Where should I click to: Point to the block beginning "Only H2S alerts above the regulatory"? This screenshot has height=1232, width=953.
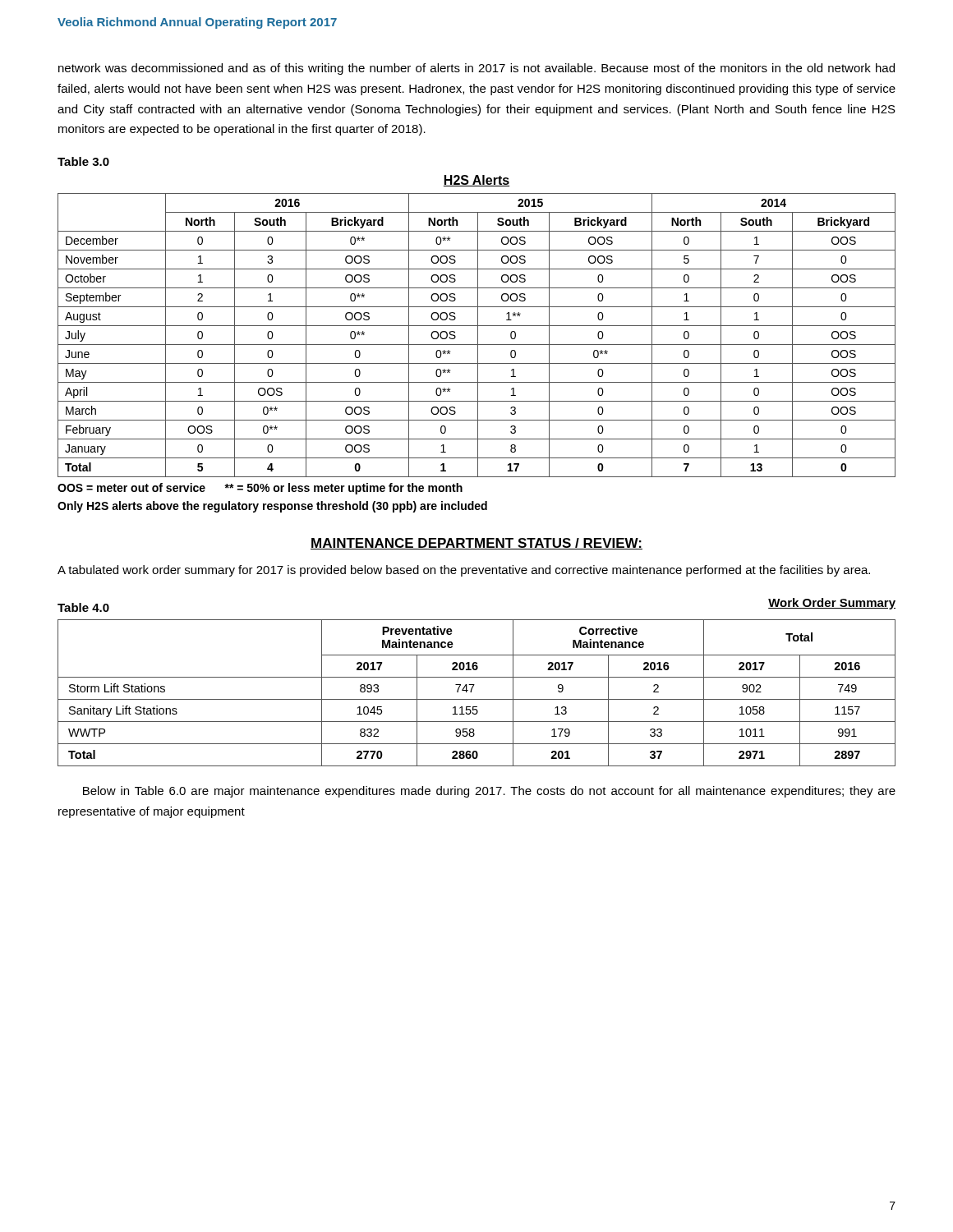[x=273, y=506]
